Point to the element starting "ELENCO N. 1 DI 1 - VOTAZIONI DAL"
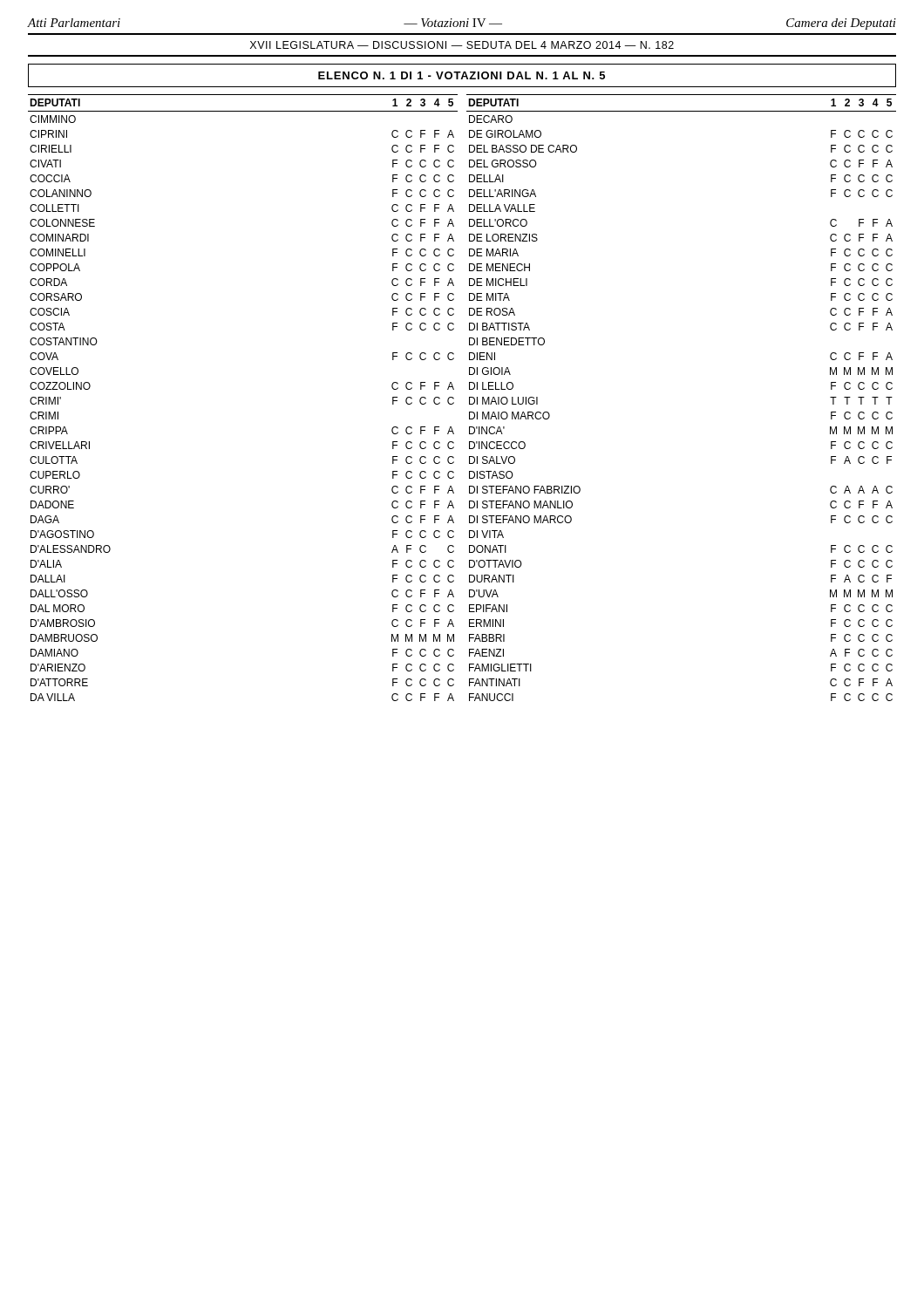Image resolution: width=924 pixels, height=1308 pixels. (x=462, y=75)
